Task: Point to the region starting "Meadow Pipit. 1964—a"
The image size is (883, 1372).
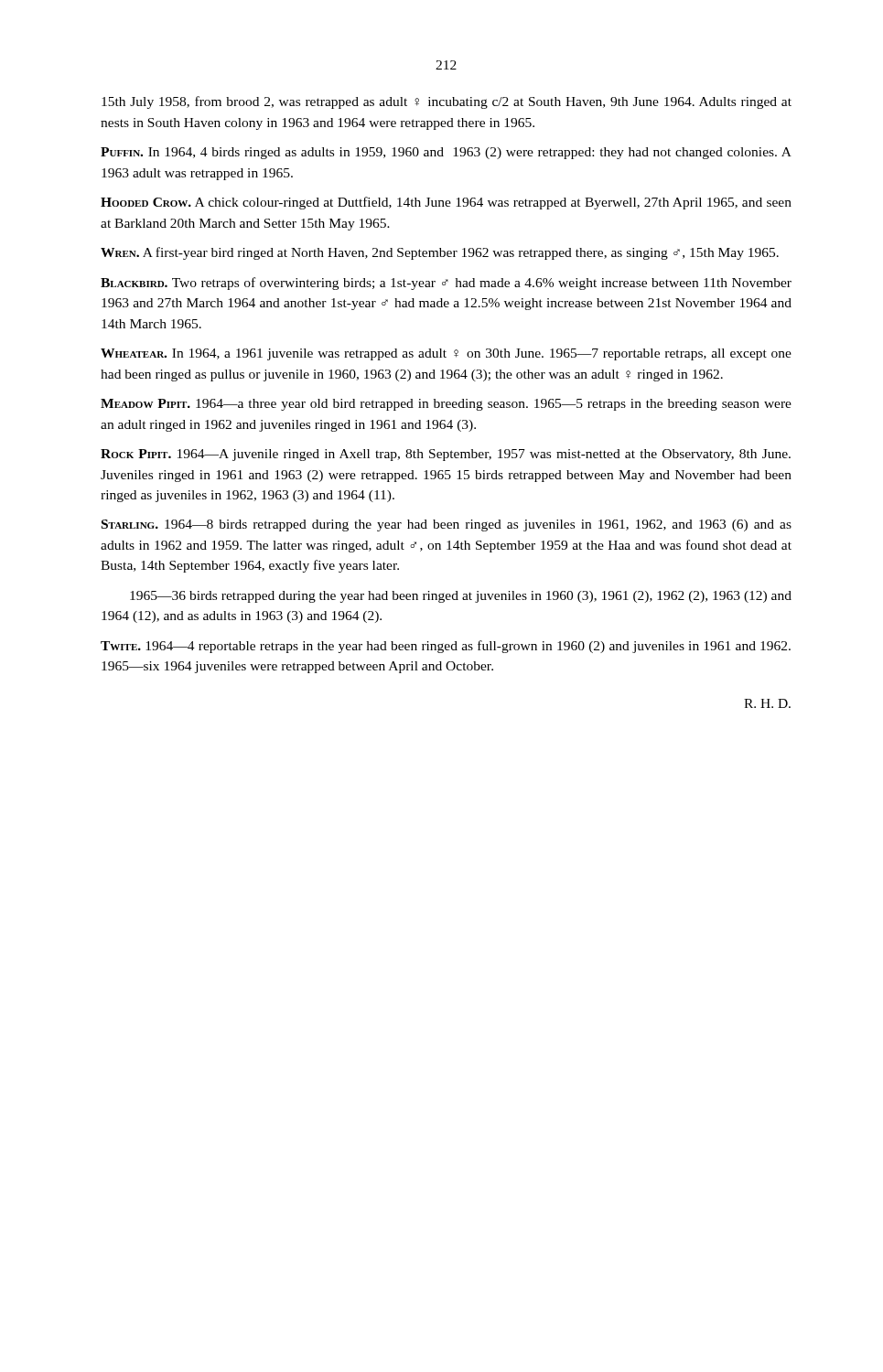Action: click(446, 413)
